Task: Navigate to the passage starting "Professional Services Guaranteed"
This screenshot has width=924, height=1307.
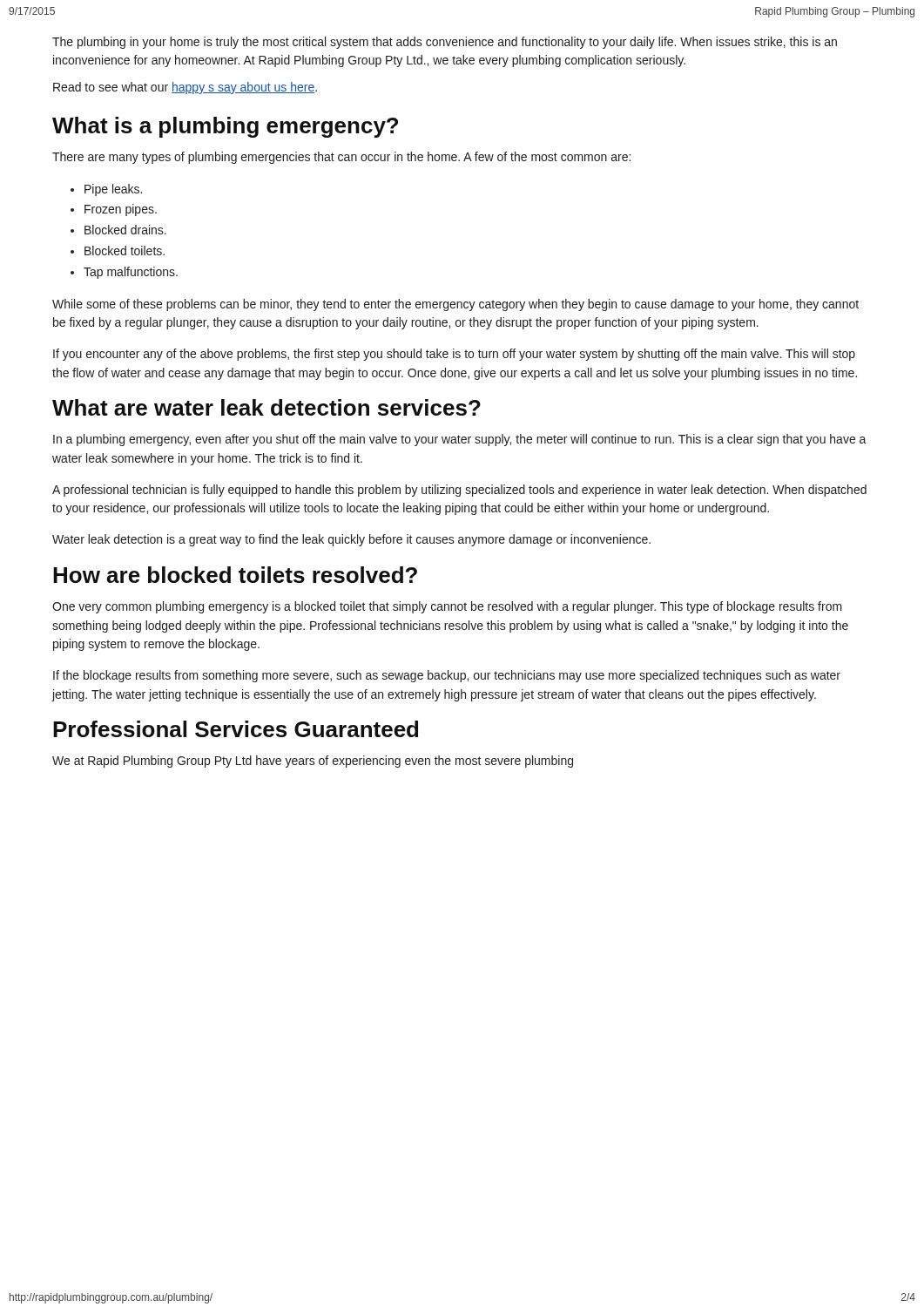Action: 236,729
